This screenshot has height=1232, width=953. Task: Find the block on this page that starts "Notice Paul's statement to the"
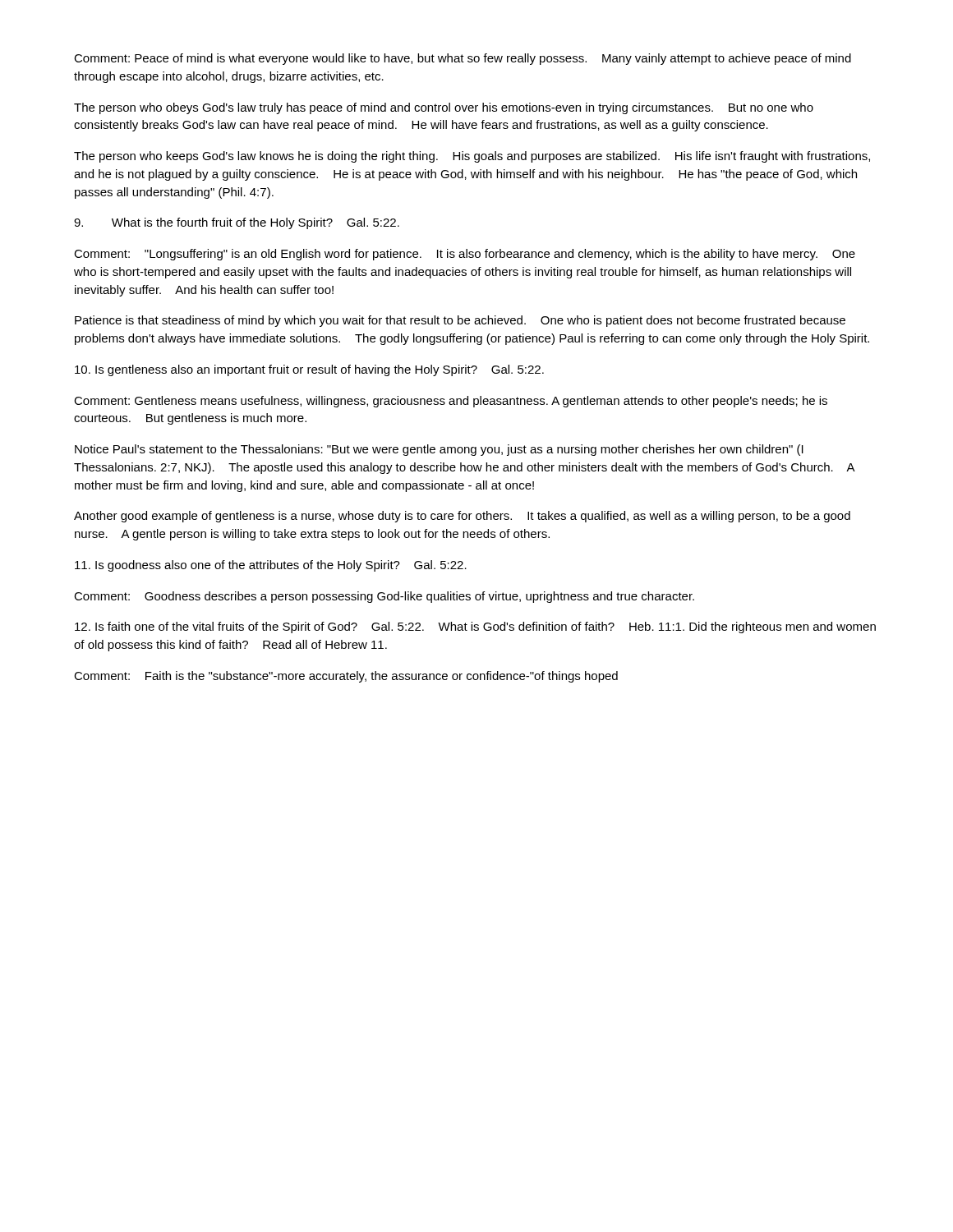tap(464, 467)
